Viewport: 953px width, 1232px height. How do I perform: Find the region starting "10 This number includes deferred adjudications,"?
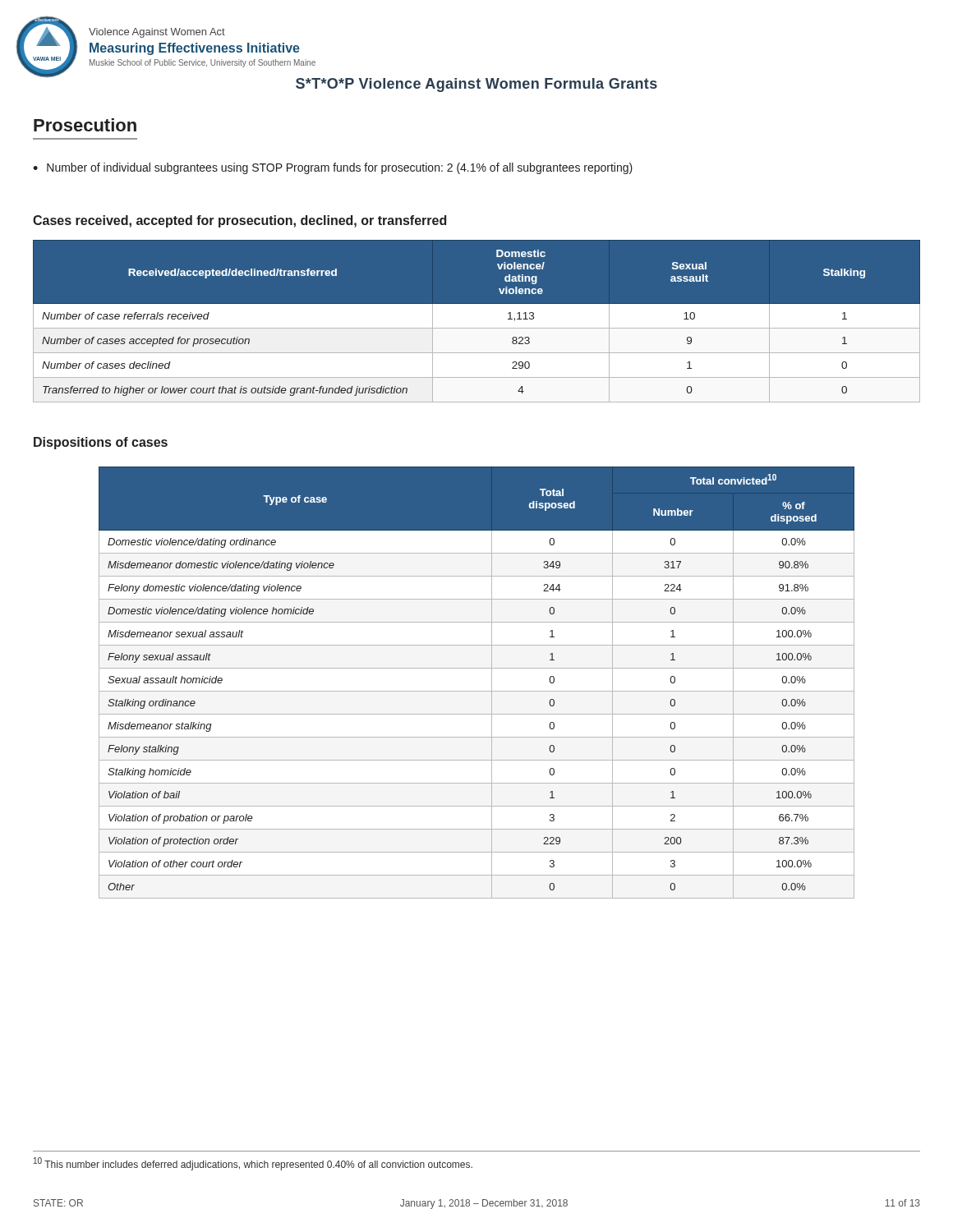[x=253, y=1163]
